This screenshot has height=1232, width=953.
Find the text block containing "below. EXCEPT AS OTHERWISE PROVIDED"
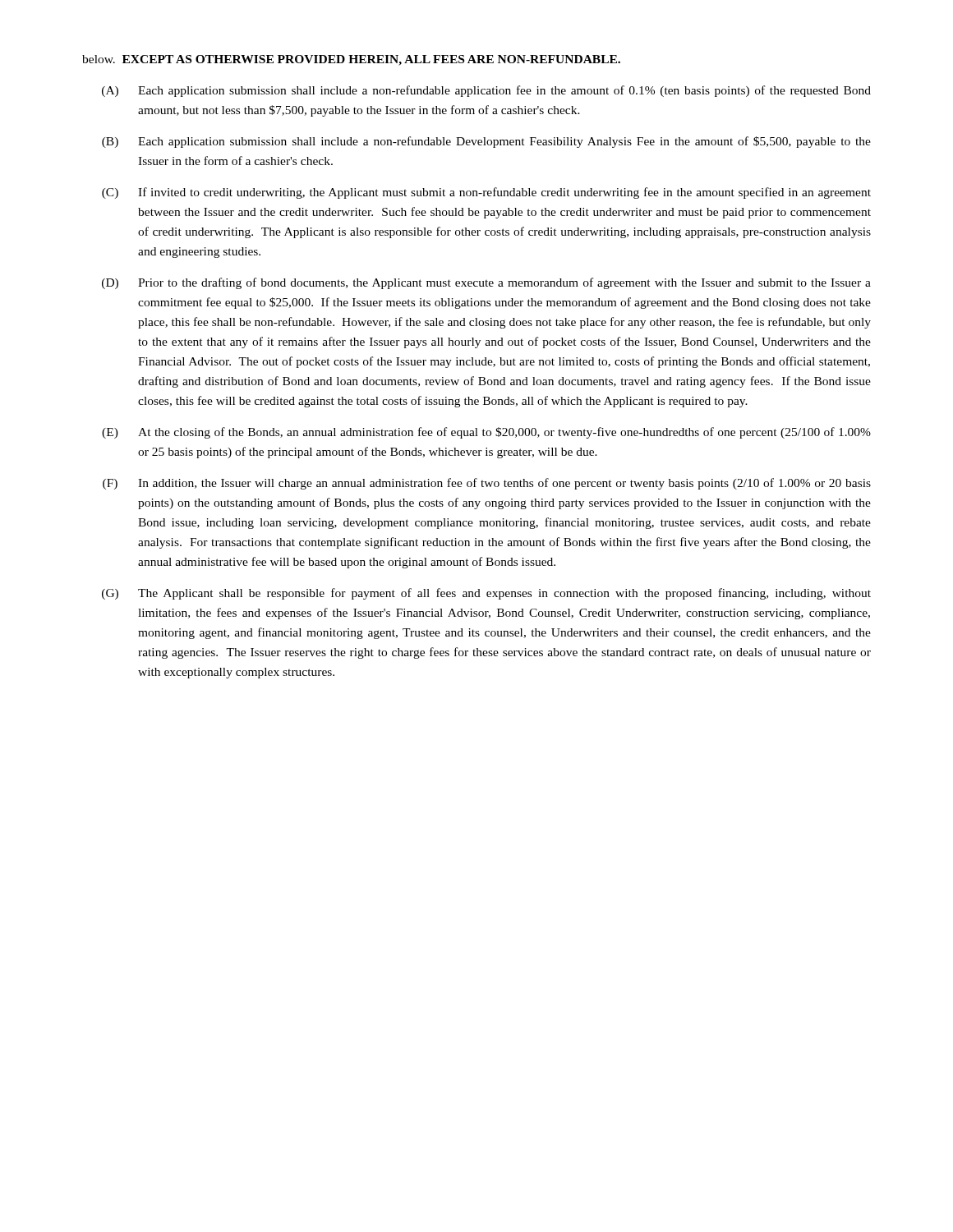coord(352,59)
